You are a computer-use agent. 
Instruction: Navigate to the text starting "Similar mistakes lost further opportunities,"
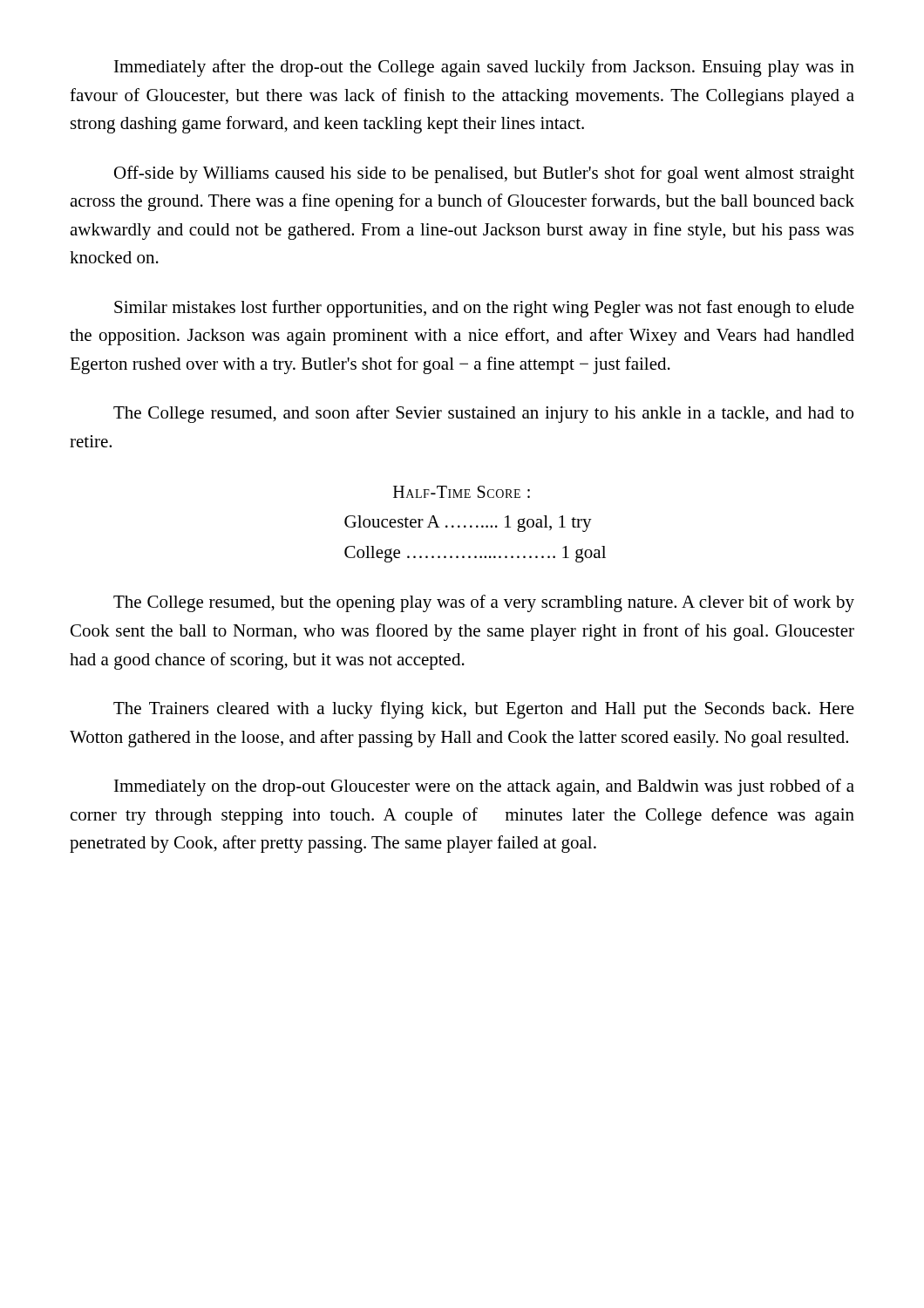[462, 335]
